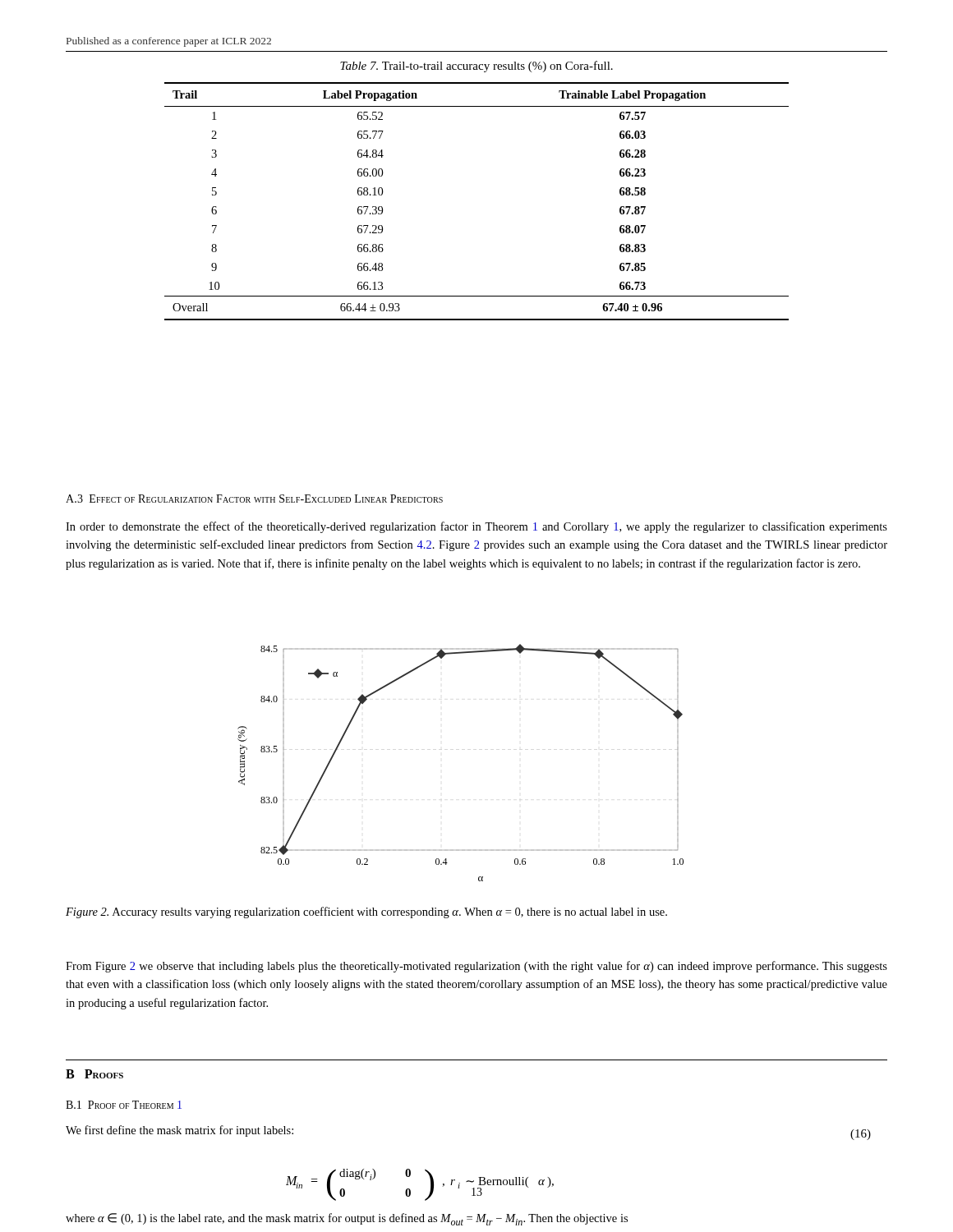953x1232 pixels.
Task: Find the passage starting "Figure 2. Accuracy results varying regularization coefficient"
Action: click(x=367, y=912)
